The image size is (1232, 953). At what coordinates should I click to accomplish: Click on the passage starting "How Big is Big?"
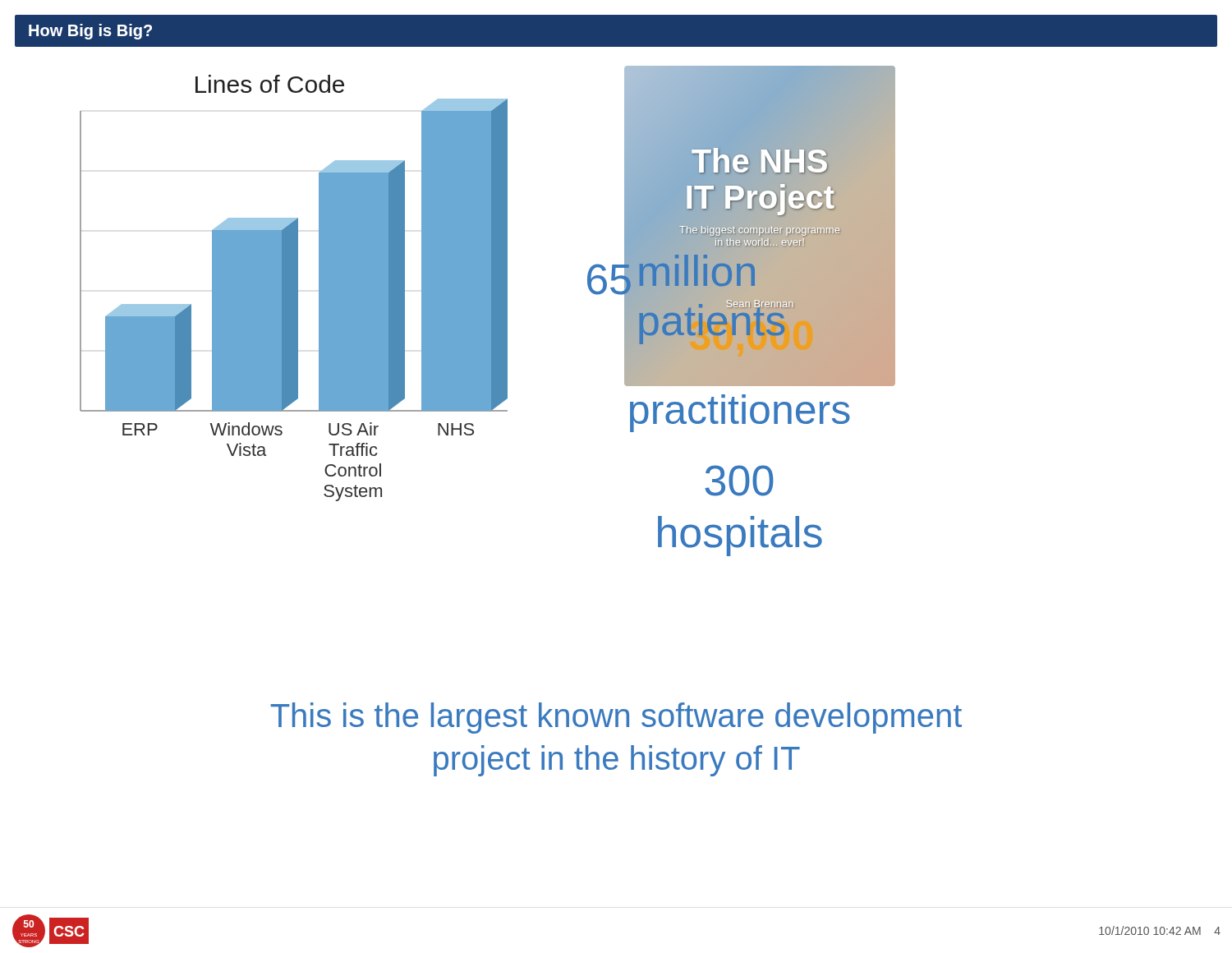[x=90, y=30]
